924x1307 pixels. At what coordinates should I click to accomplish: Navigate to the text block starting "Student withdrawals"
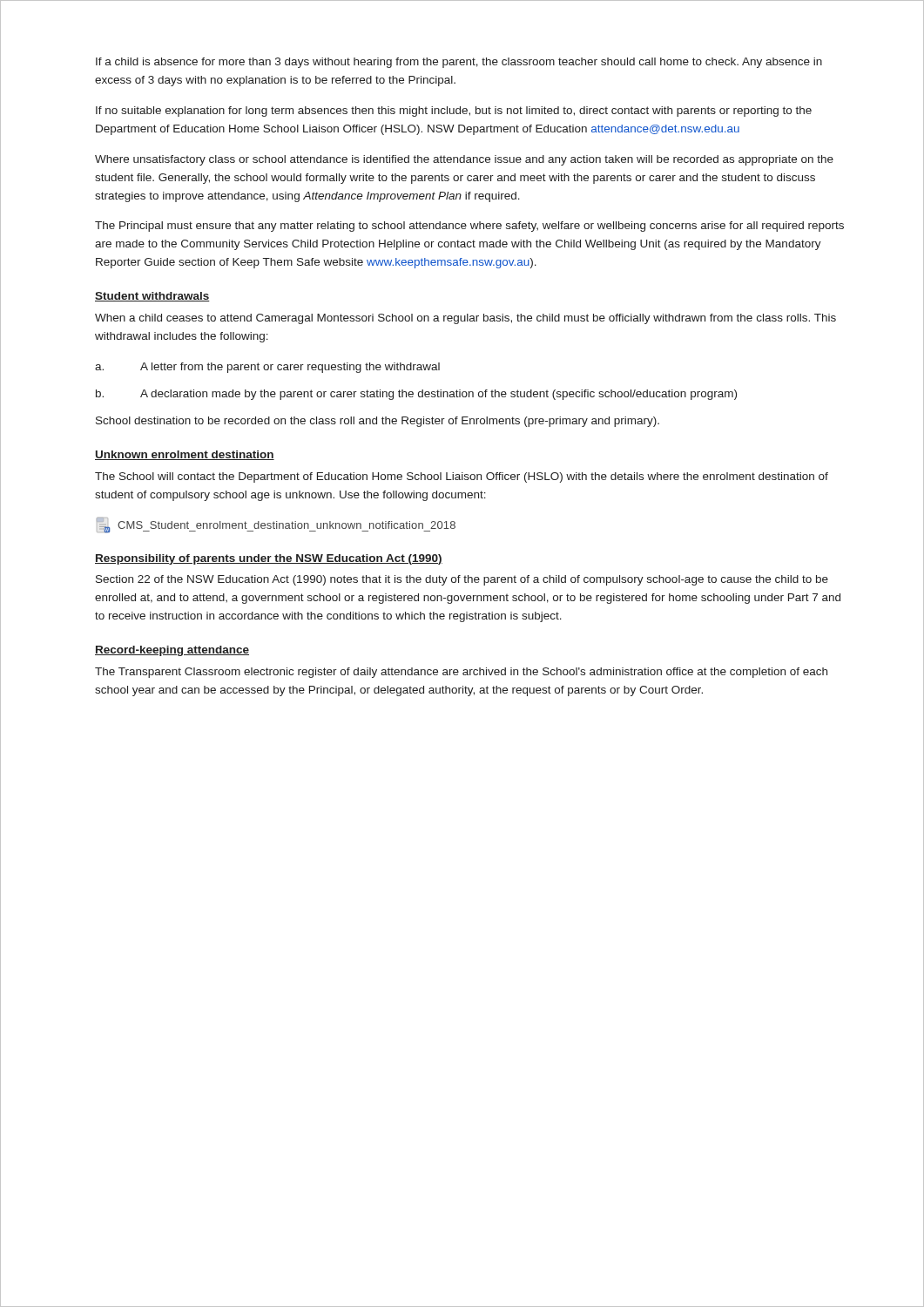[x=152, y=296]
